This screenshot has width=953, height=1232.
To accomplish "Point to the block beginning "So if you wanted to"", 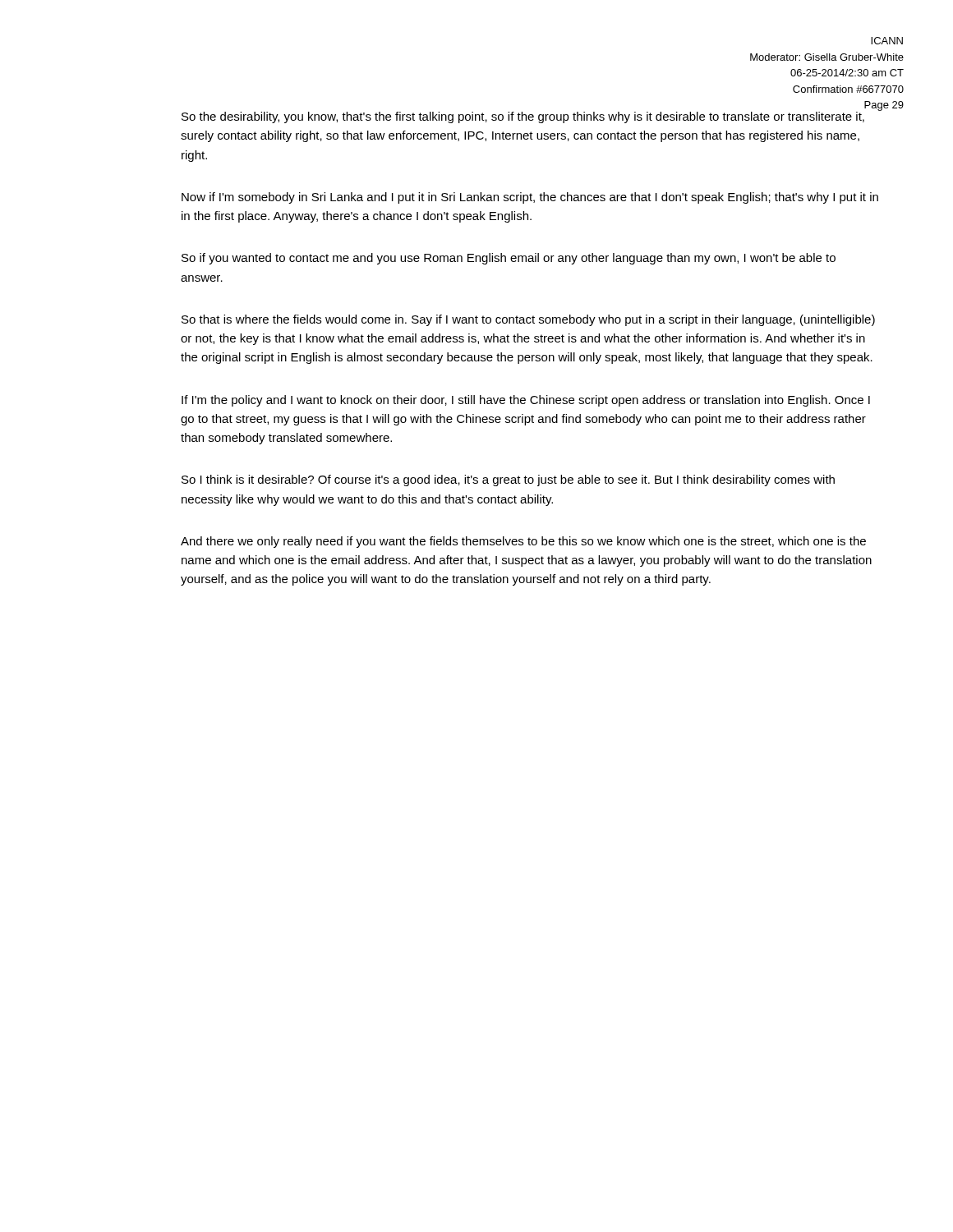I will (x=508, y=267).
